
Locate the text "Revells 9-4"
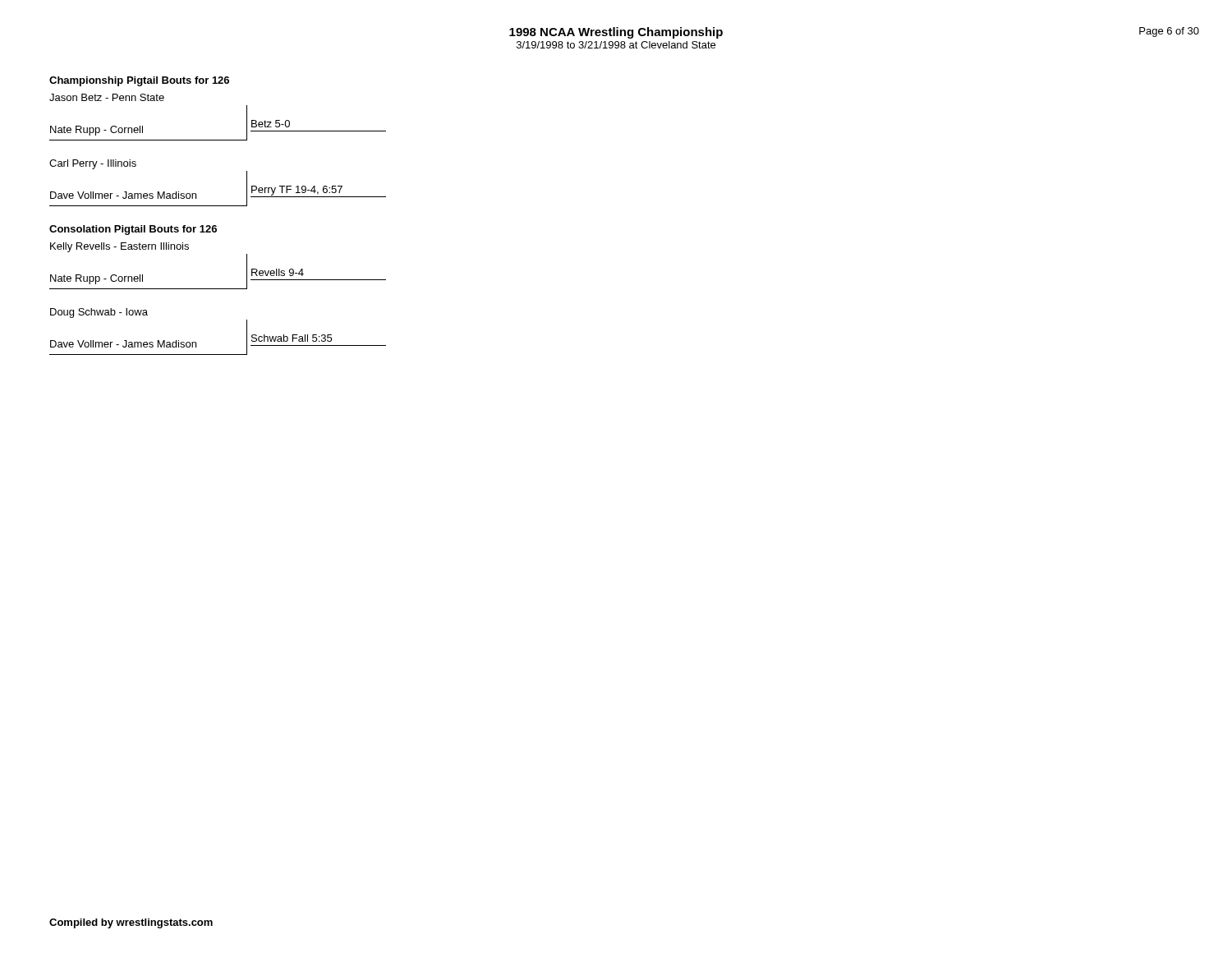coord(277,272)
